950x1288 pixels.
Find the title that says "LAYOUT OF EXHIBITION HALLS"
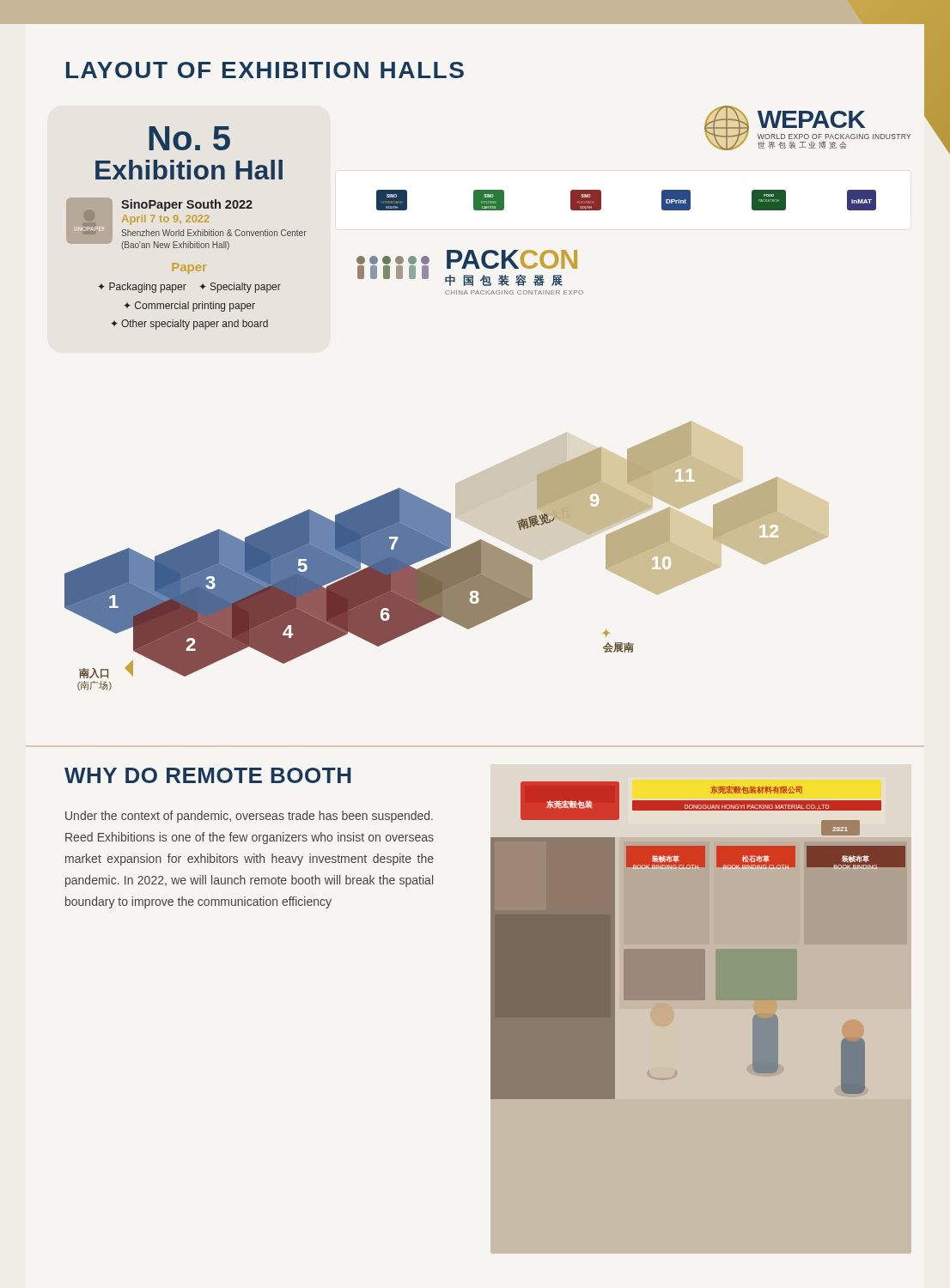pyautogui.click(x=265, y=70)
